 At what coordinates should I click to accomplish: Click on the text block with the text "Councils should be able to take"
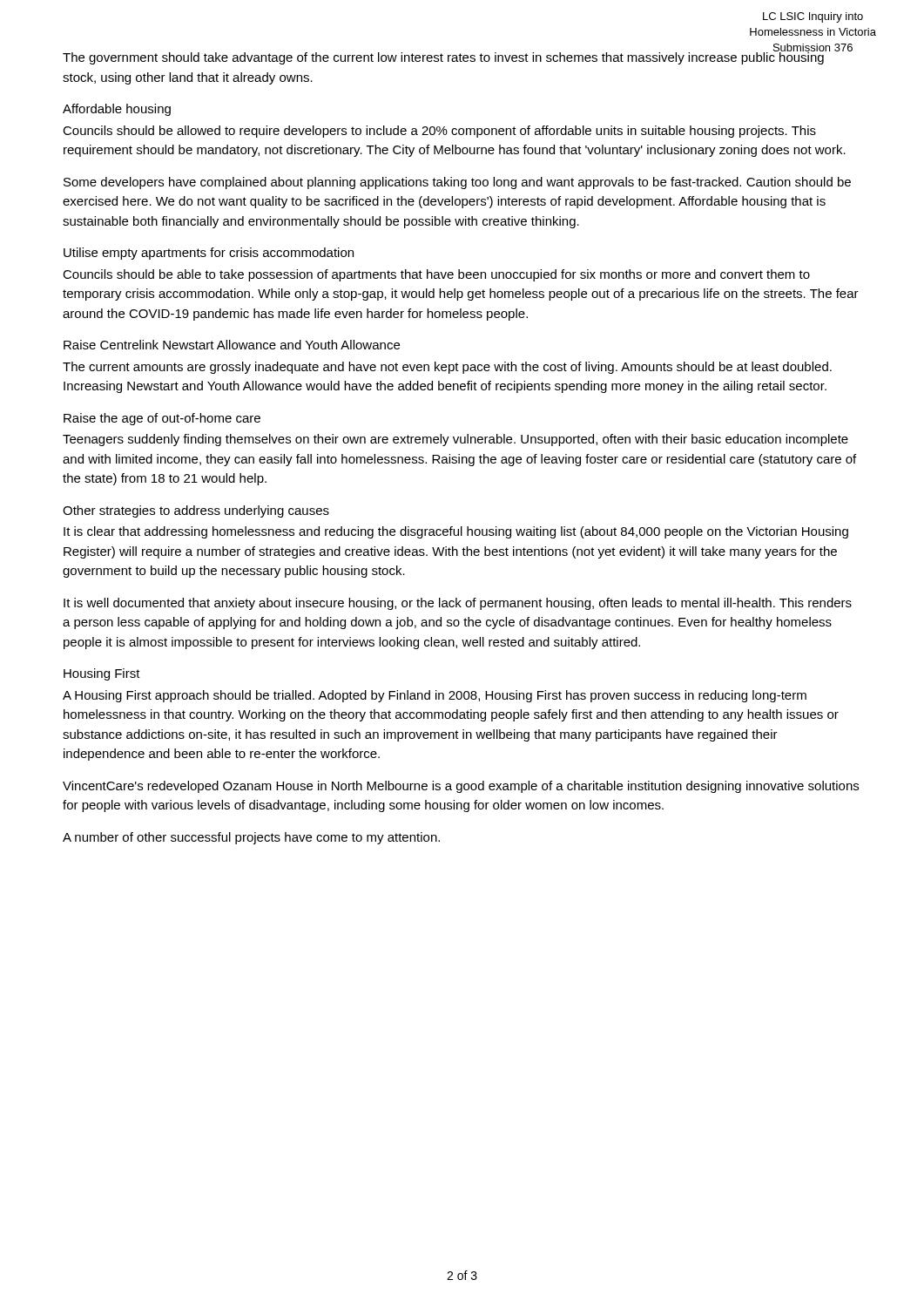(x=461, y=293)
